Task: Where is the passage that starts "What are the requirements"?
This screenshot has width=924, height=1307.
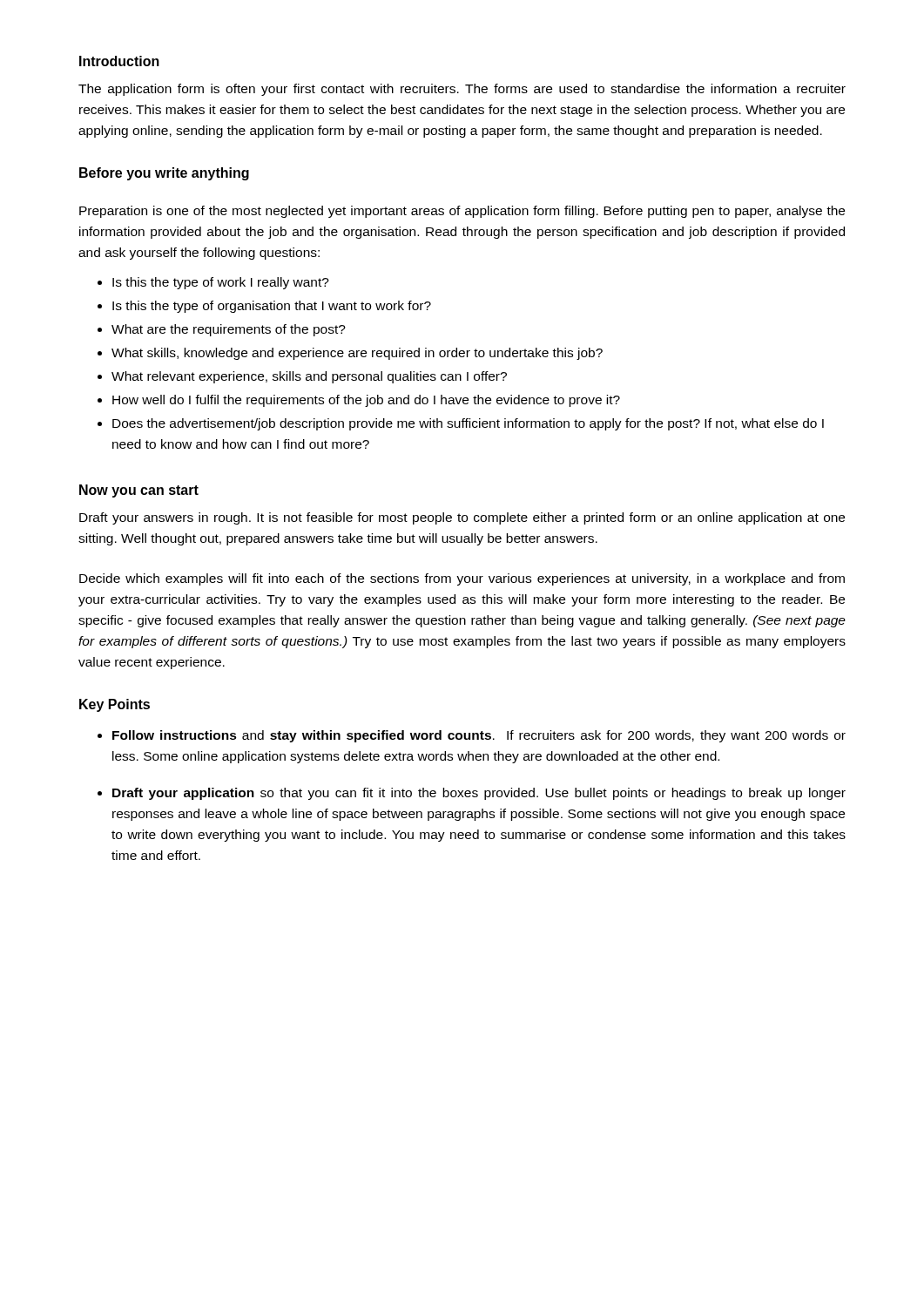Action: (x=229, y=329)
